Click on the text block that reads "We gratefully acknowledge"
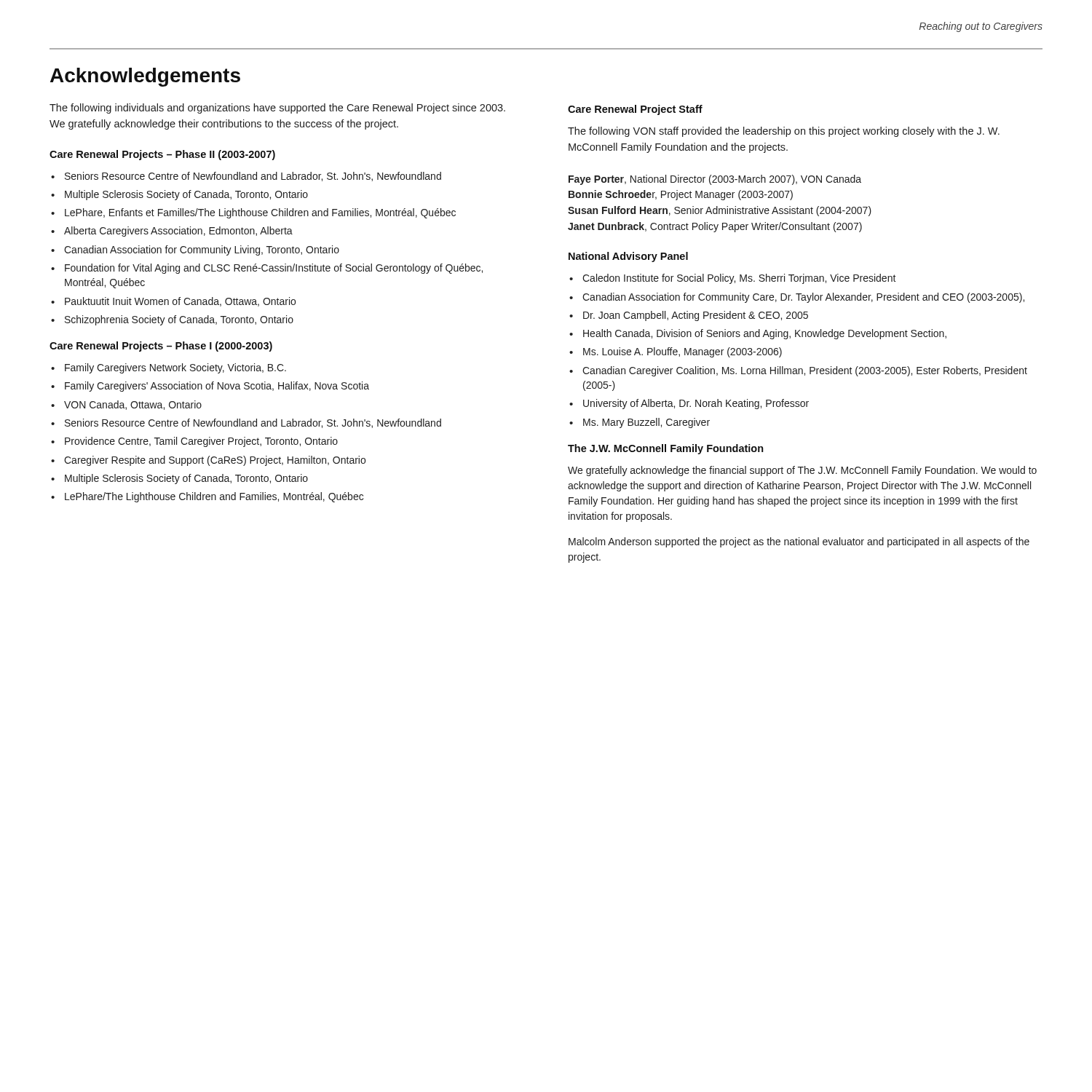The image size is (1092, 1092). coord(802,493)
